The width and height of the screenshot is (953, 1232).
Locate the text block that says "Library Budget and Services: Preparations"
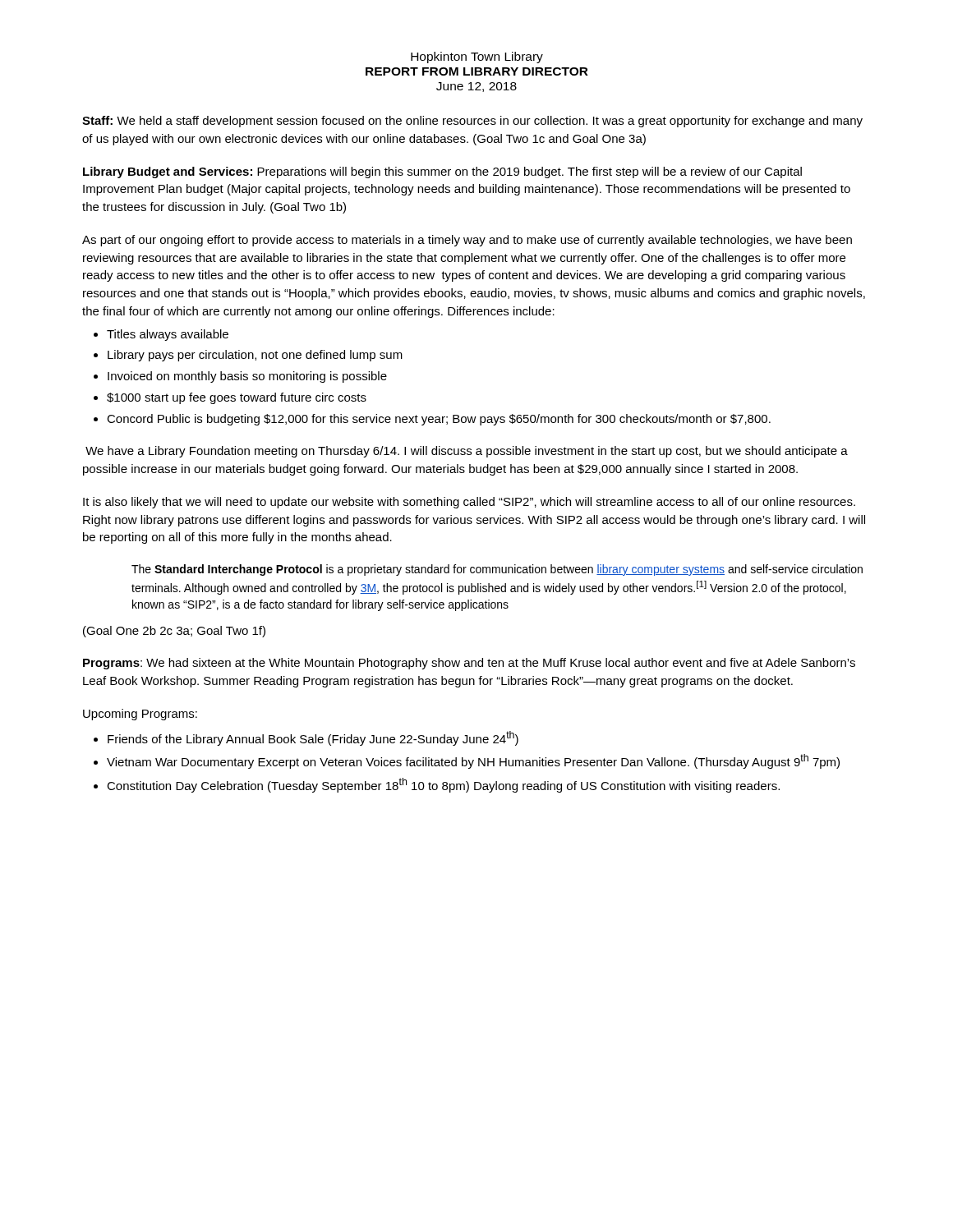(466, 189)
